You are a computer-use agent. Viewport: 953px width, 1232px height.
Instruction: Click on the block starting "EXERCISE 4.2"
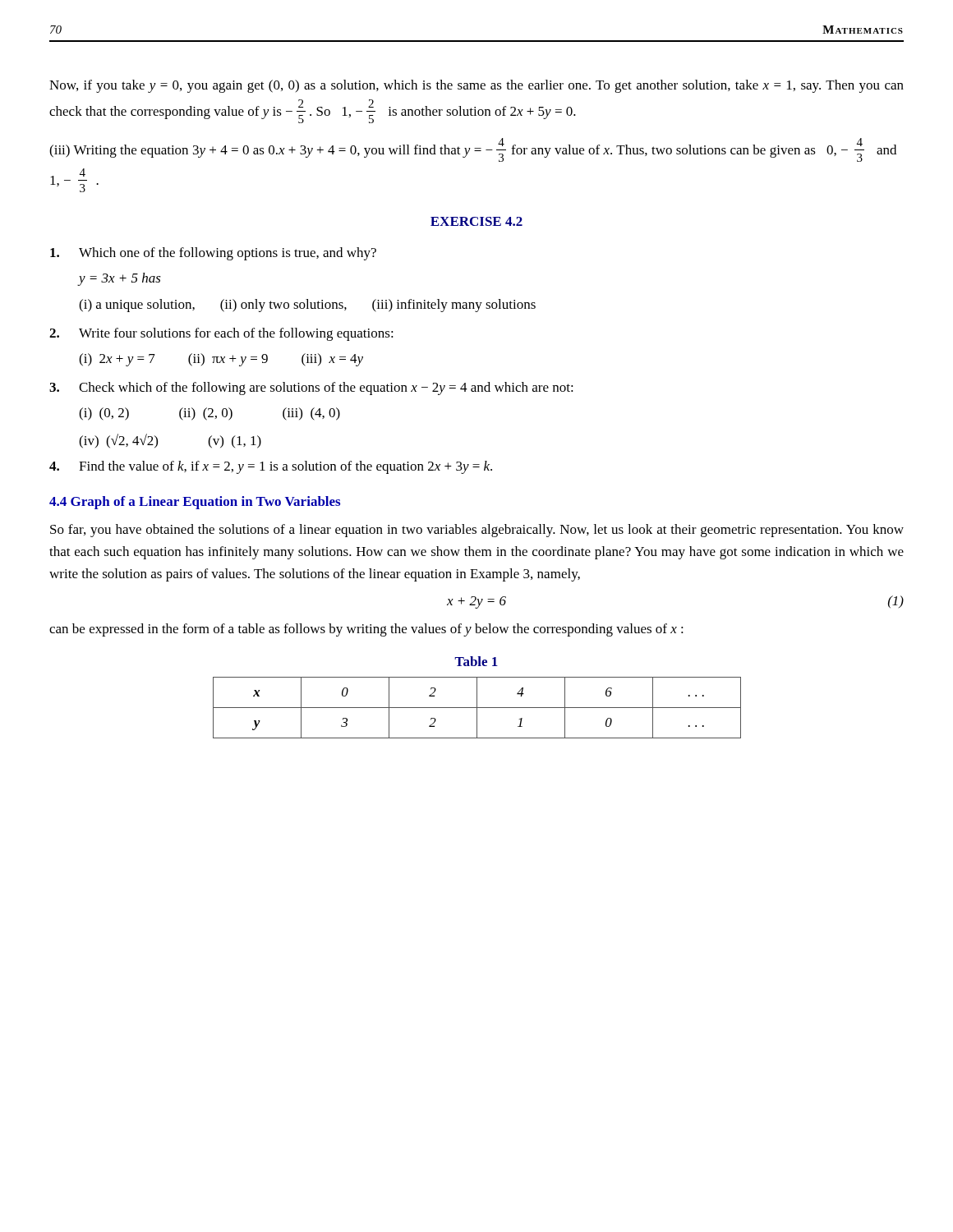(x=476, y=222)
